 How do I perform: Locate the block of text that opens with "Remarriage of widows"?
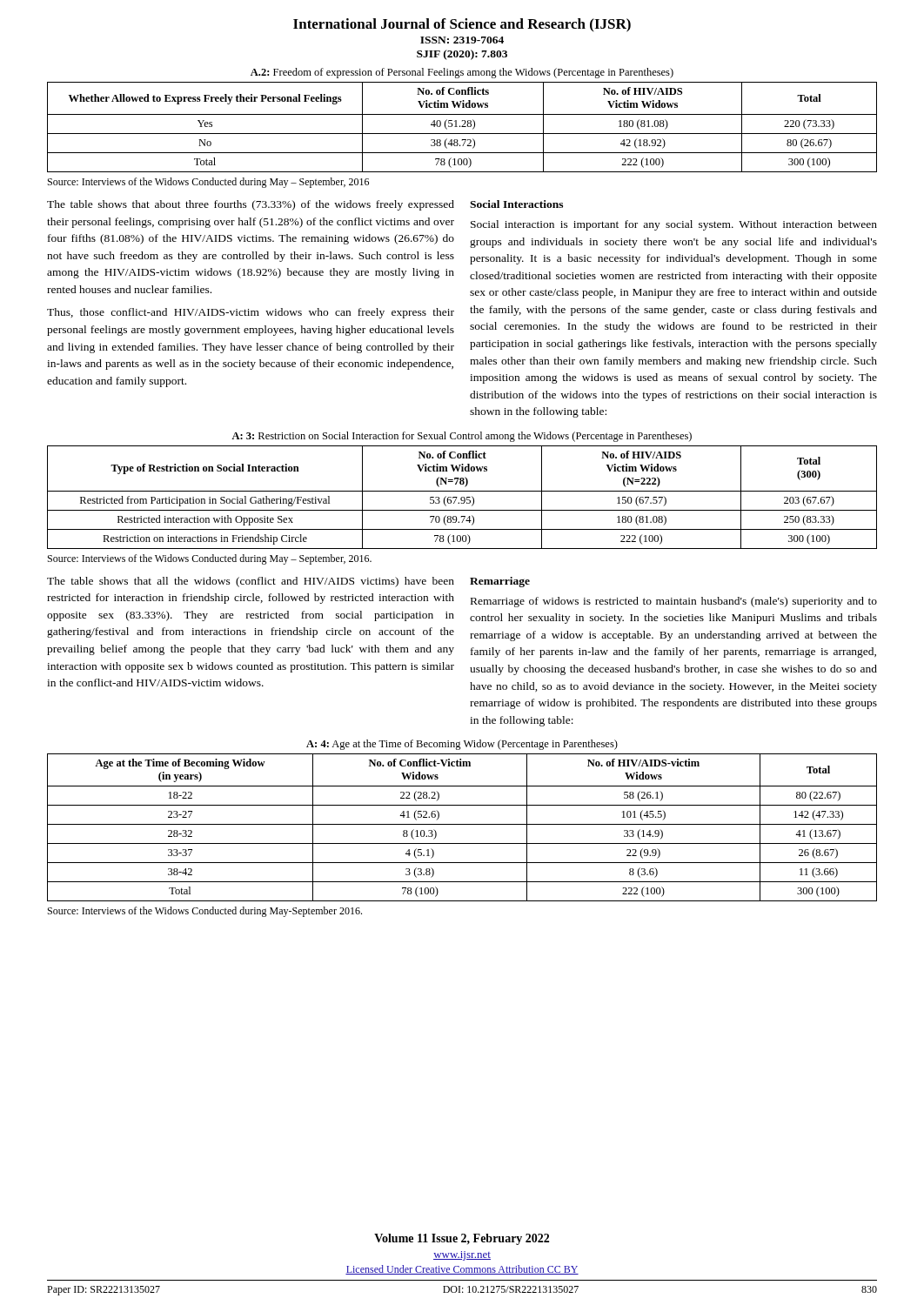(x=673, y=660)
